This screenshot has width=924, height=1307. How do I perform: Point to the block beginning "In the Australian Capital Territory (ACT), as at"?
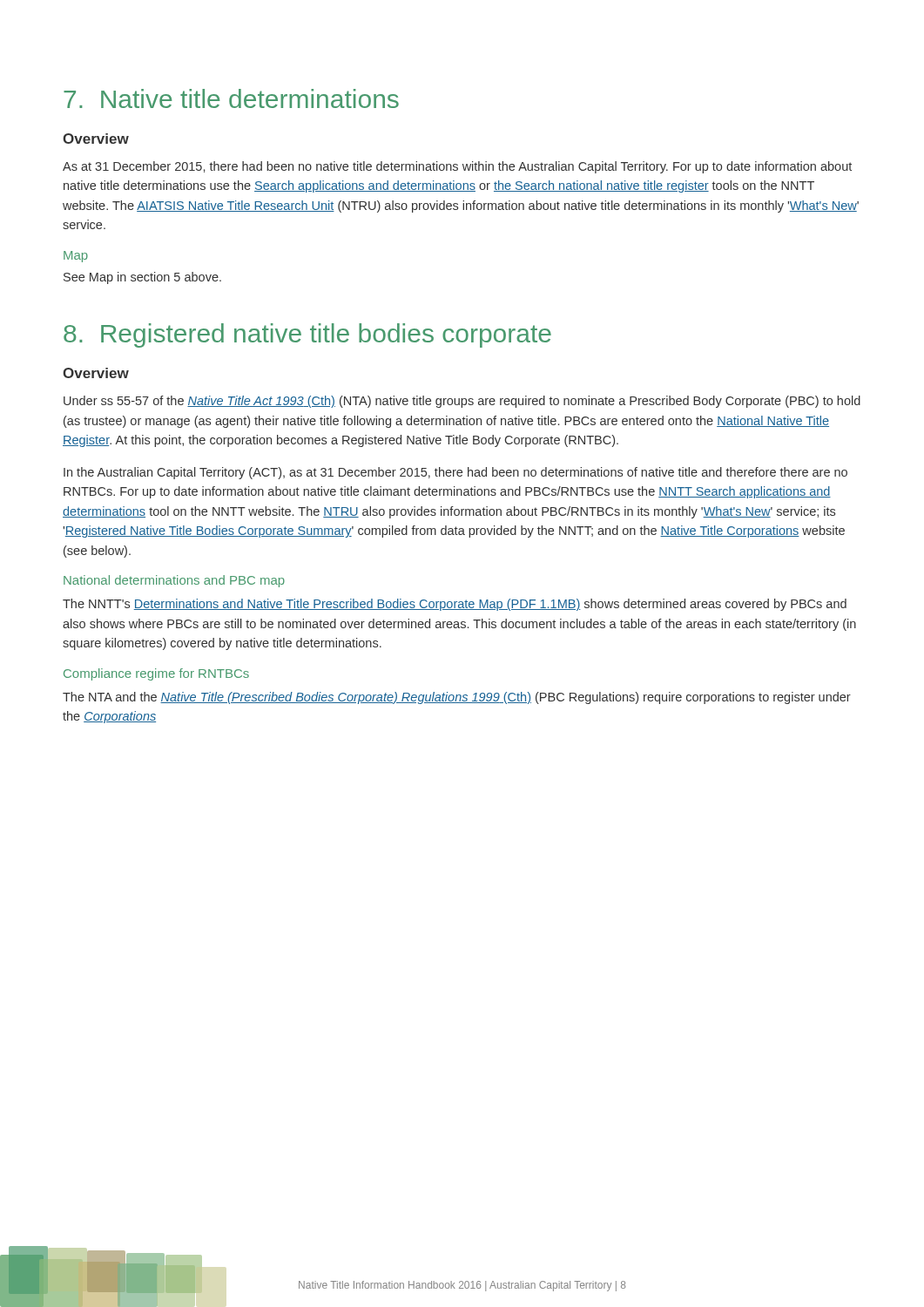(462, 511)
